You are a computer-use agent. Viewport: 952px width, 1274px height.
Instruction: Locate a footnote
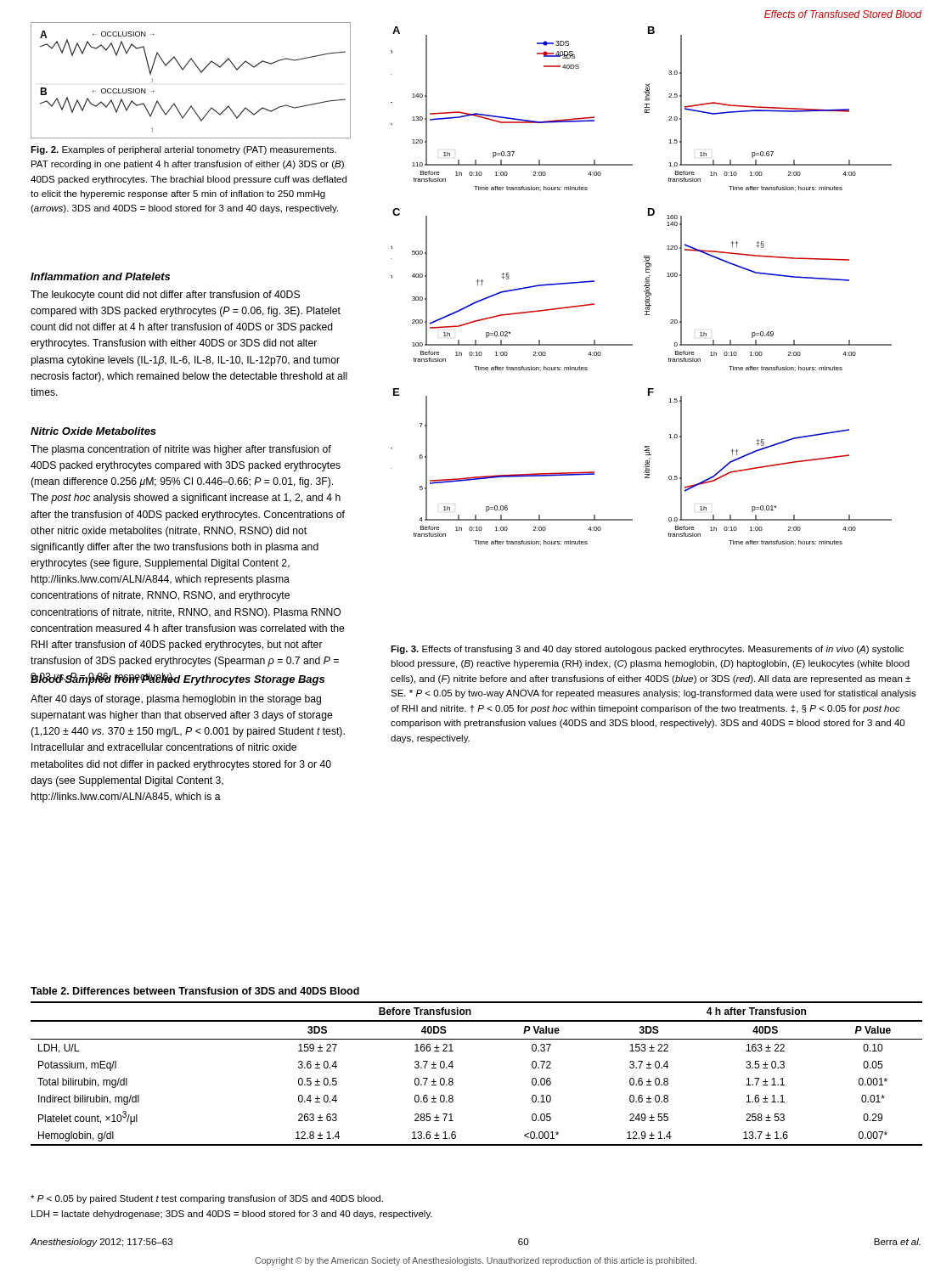(x=232, y=1206)
